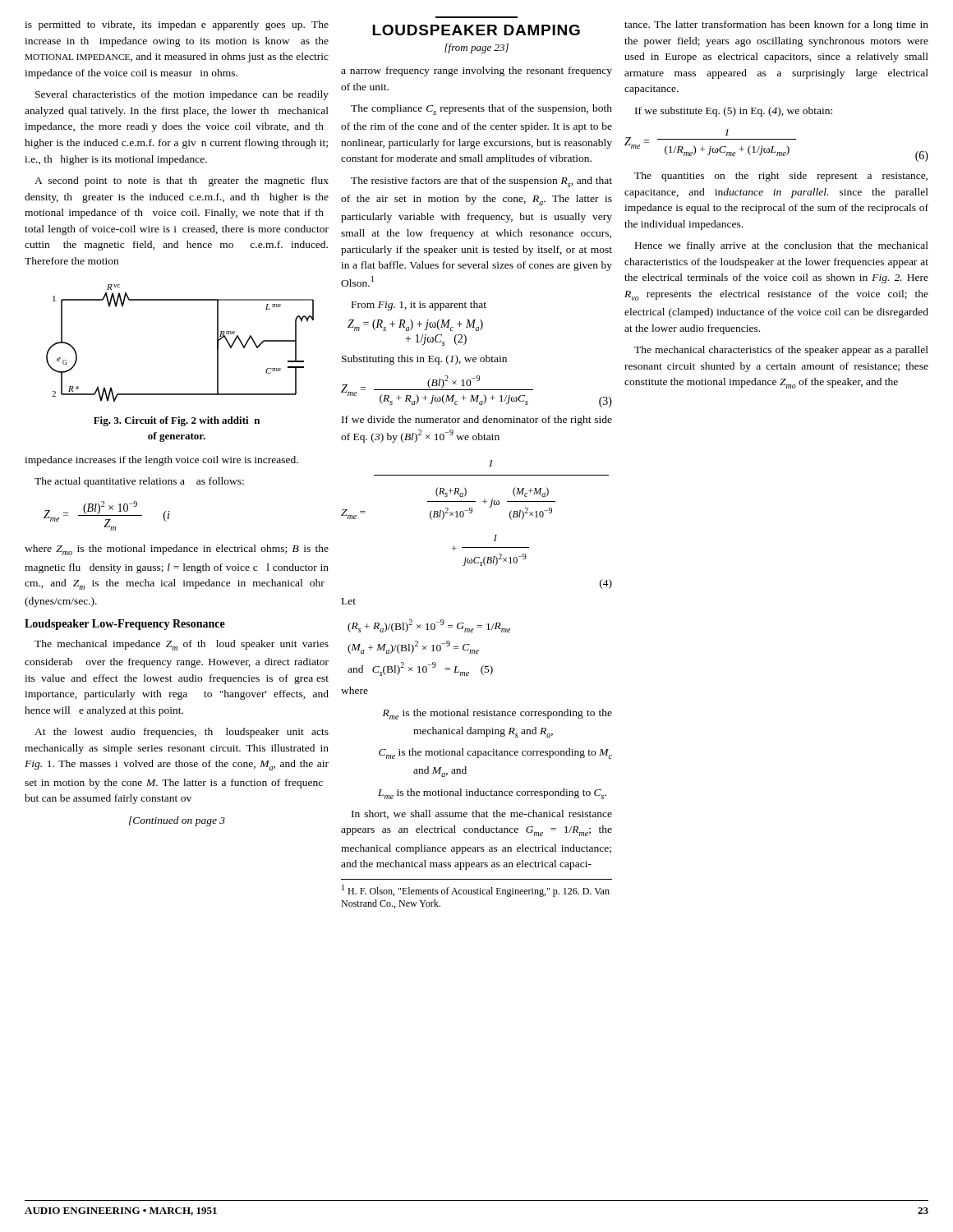Click on the passage starting "LOUDSPEAKER DAMPING"
The image size is (953, 1232).
476,30
